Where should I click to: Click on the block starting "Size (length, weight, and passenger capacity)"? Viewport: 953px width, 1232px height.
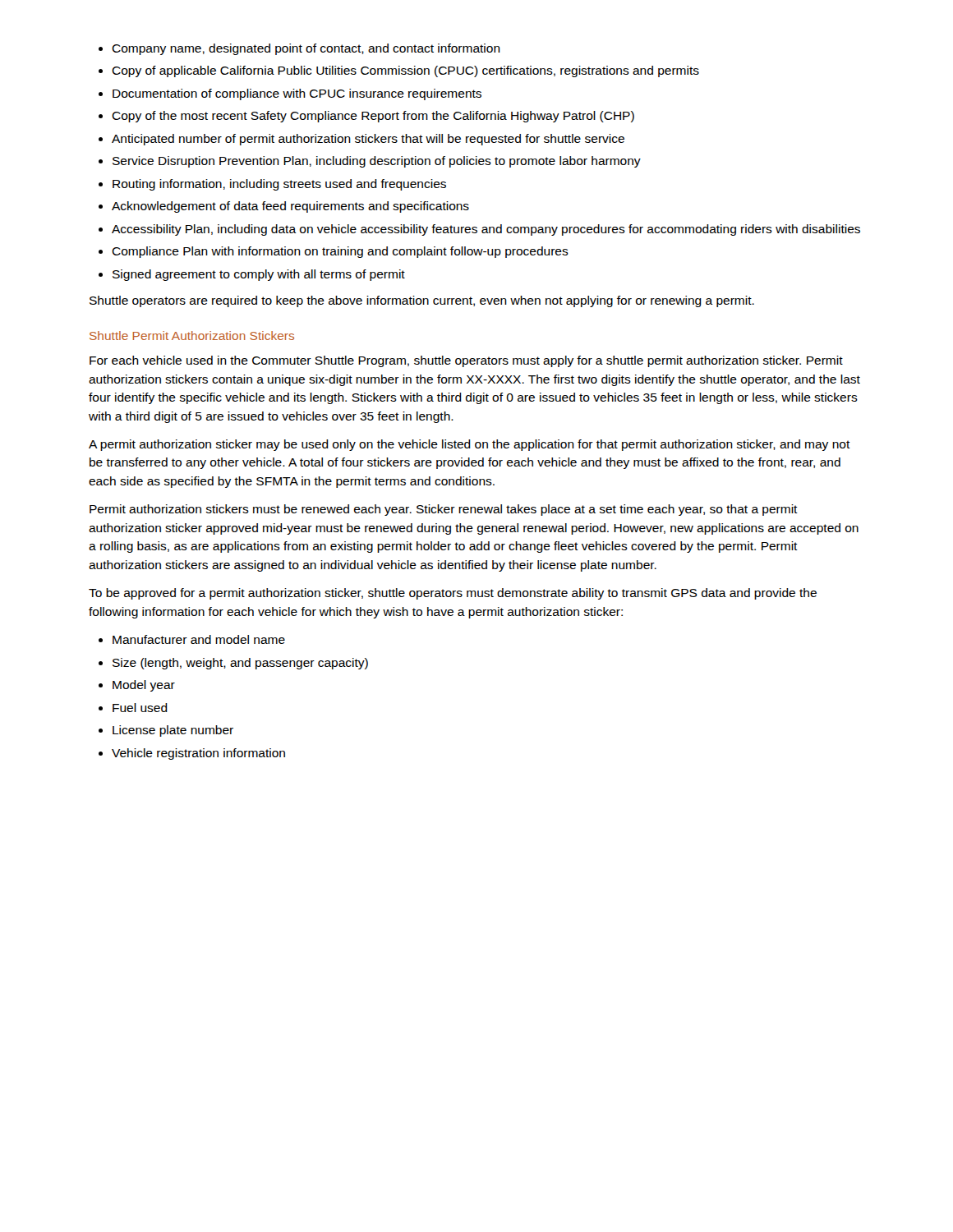coord(240,662)
